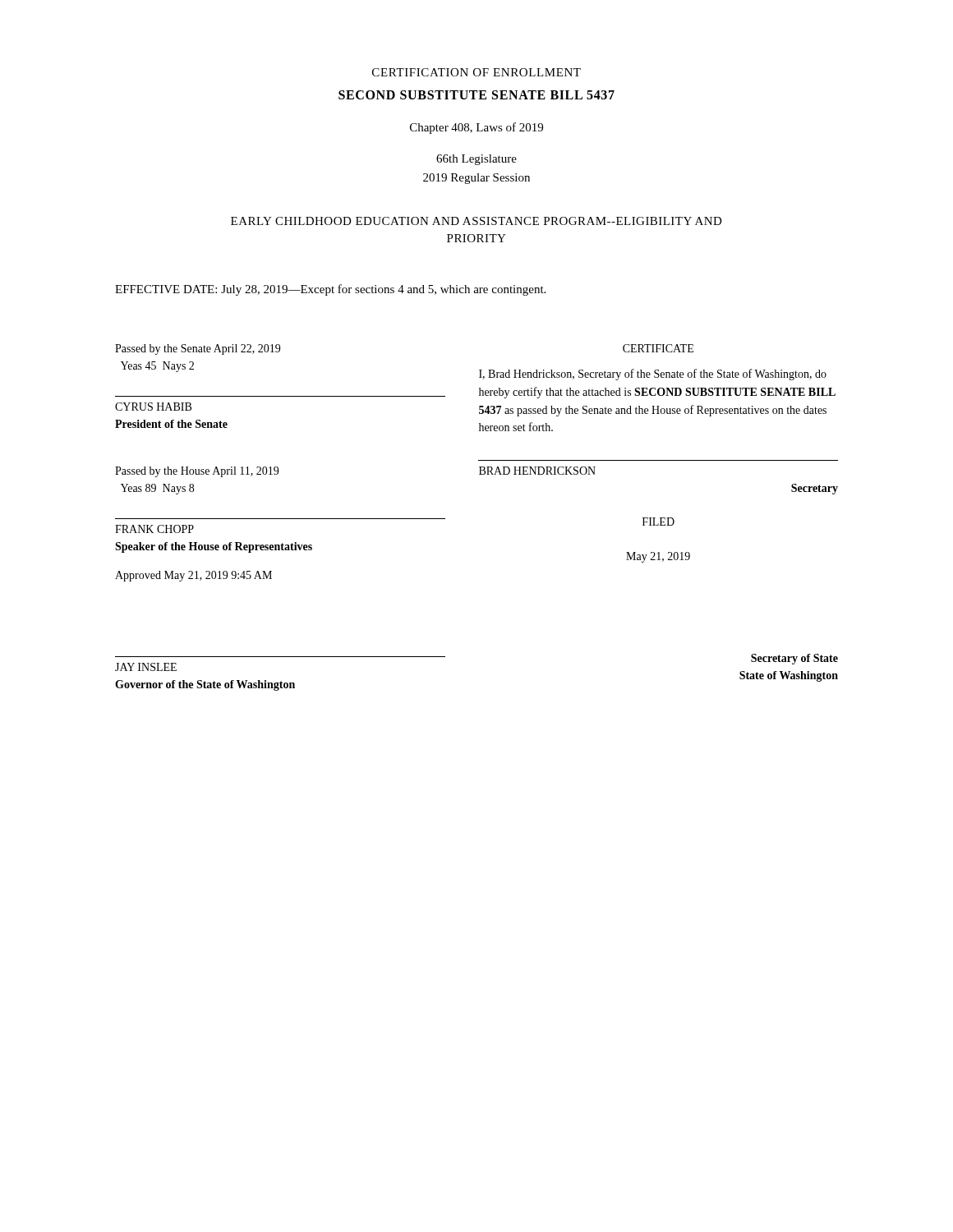953x1232 pixels.
Task: Point to "Approved May 21, 2019 9:45 AM"
Action: [x=194, y=575]
